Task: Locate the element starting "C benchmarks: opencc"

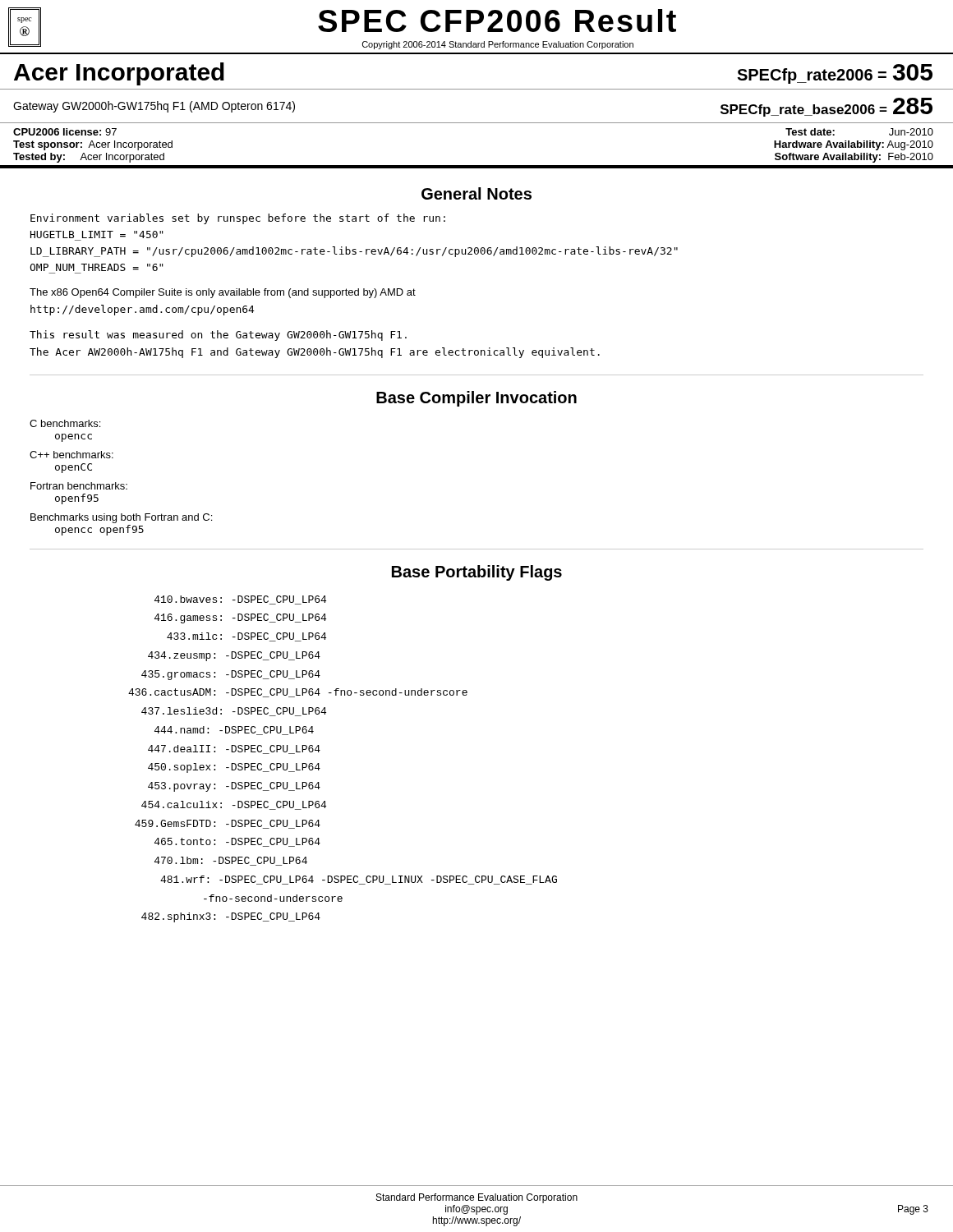Action: tap(65, 429)
